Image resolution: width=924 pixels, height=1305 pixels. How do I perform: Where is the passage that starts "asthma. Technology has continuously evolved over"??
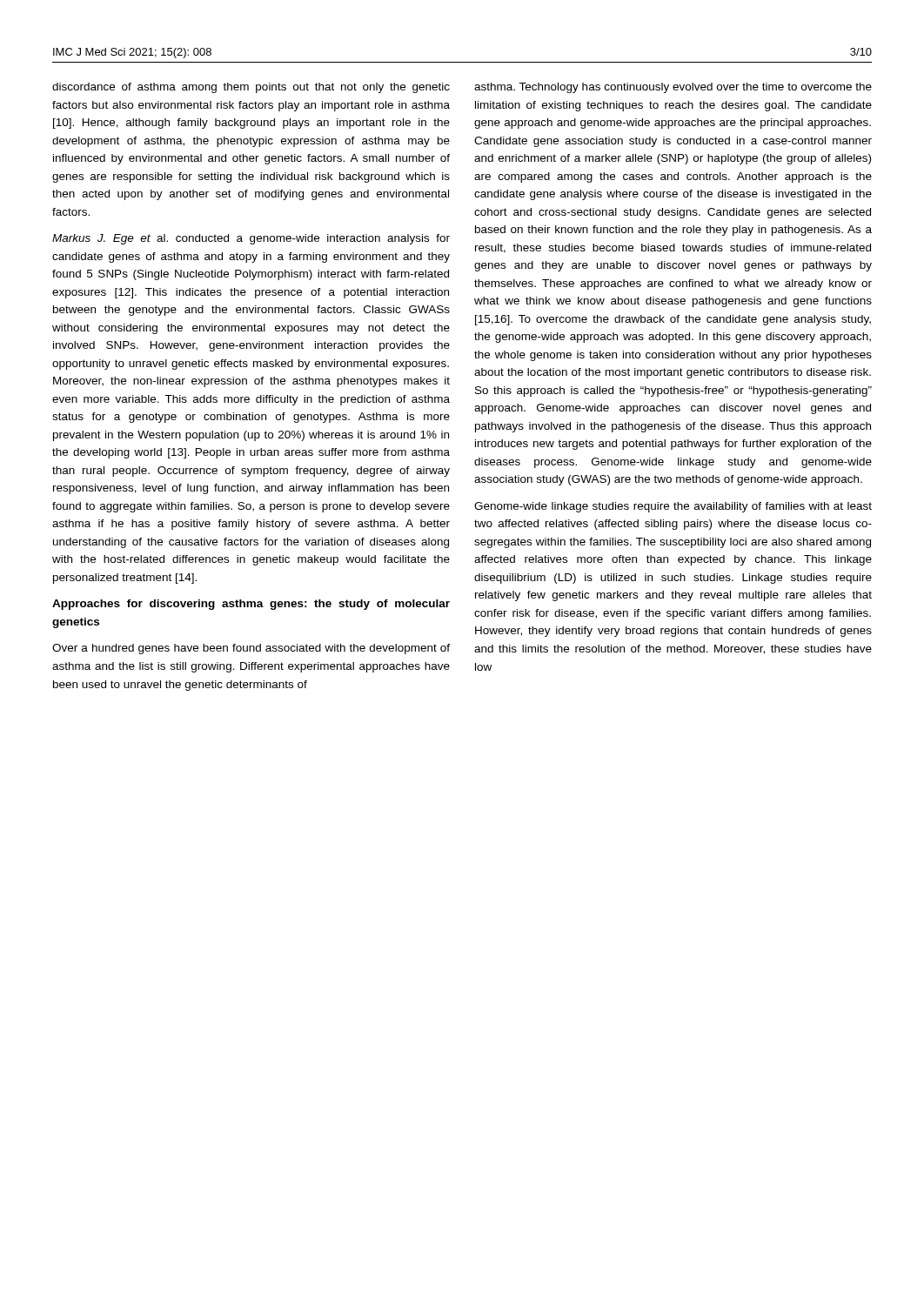pos(673,377)
